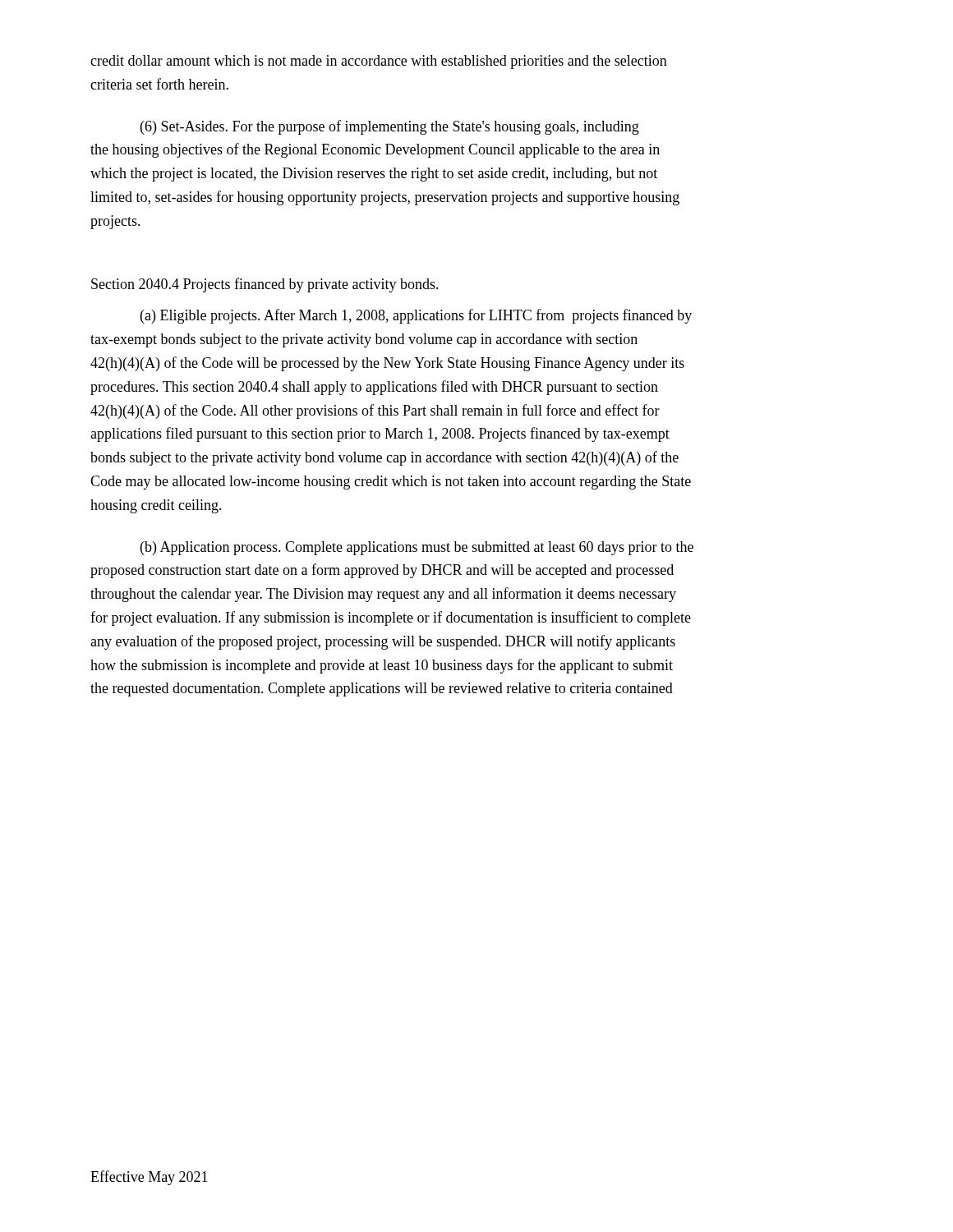Click on the text block that reads "credit dollar amount which is"

[476, 73]
